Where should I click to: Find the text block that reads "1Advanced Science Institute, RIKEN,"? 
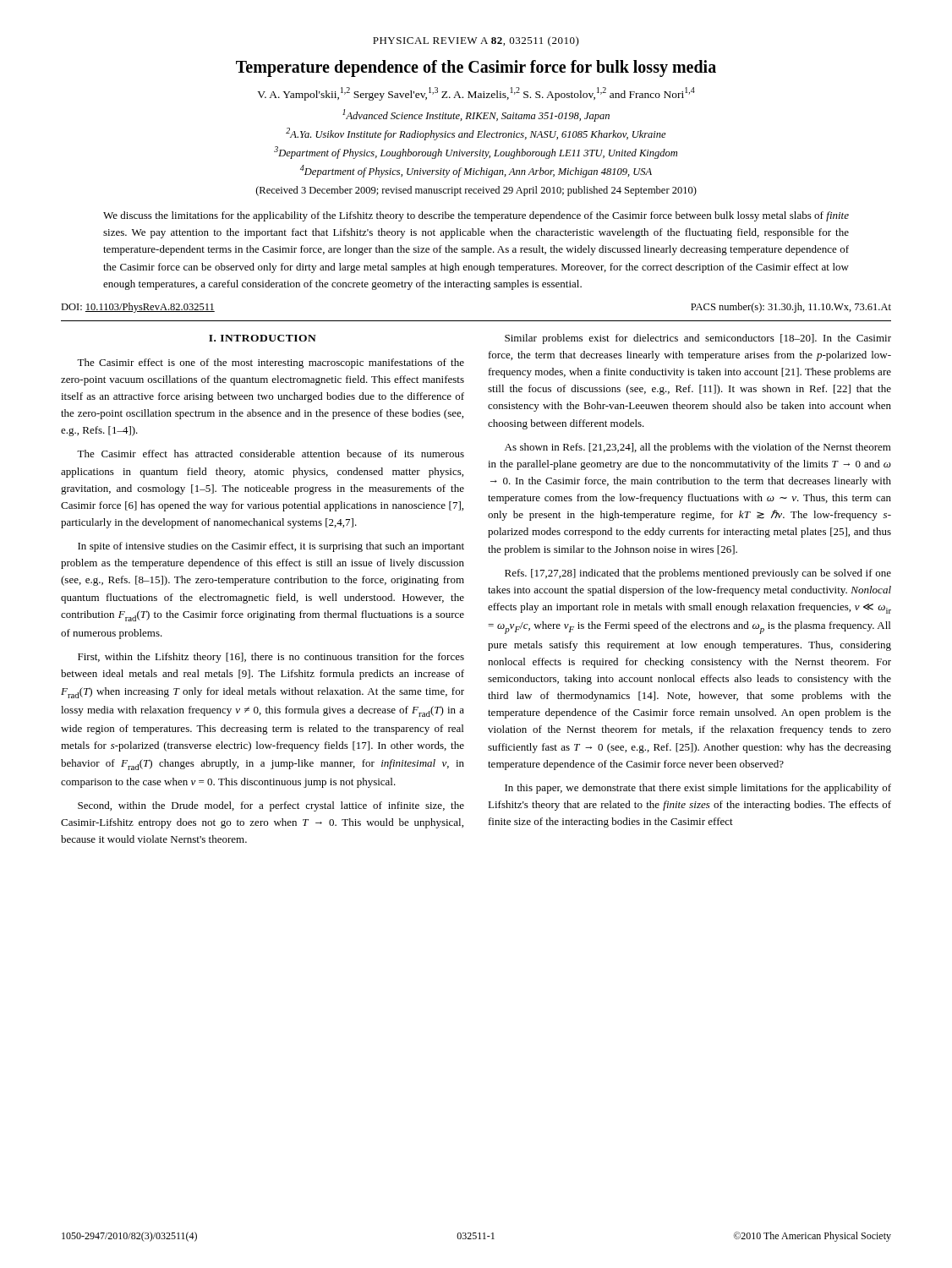[x=476, y=142]
